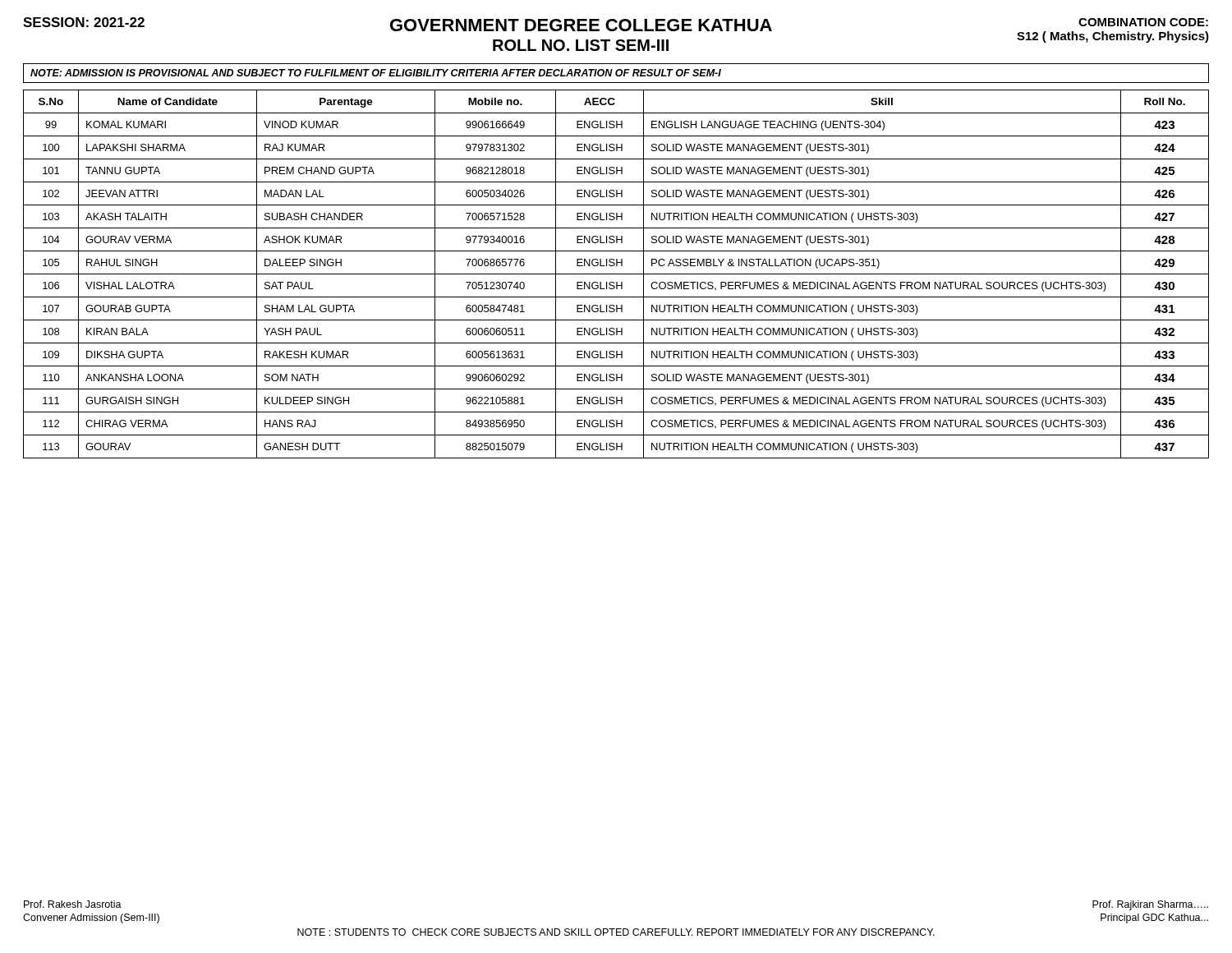
Task: Select the table that reads "NUTRITION HEALTH COMMUNICATION"
Action: pyautogui.click(x=616, y=274)
